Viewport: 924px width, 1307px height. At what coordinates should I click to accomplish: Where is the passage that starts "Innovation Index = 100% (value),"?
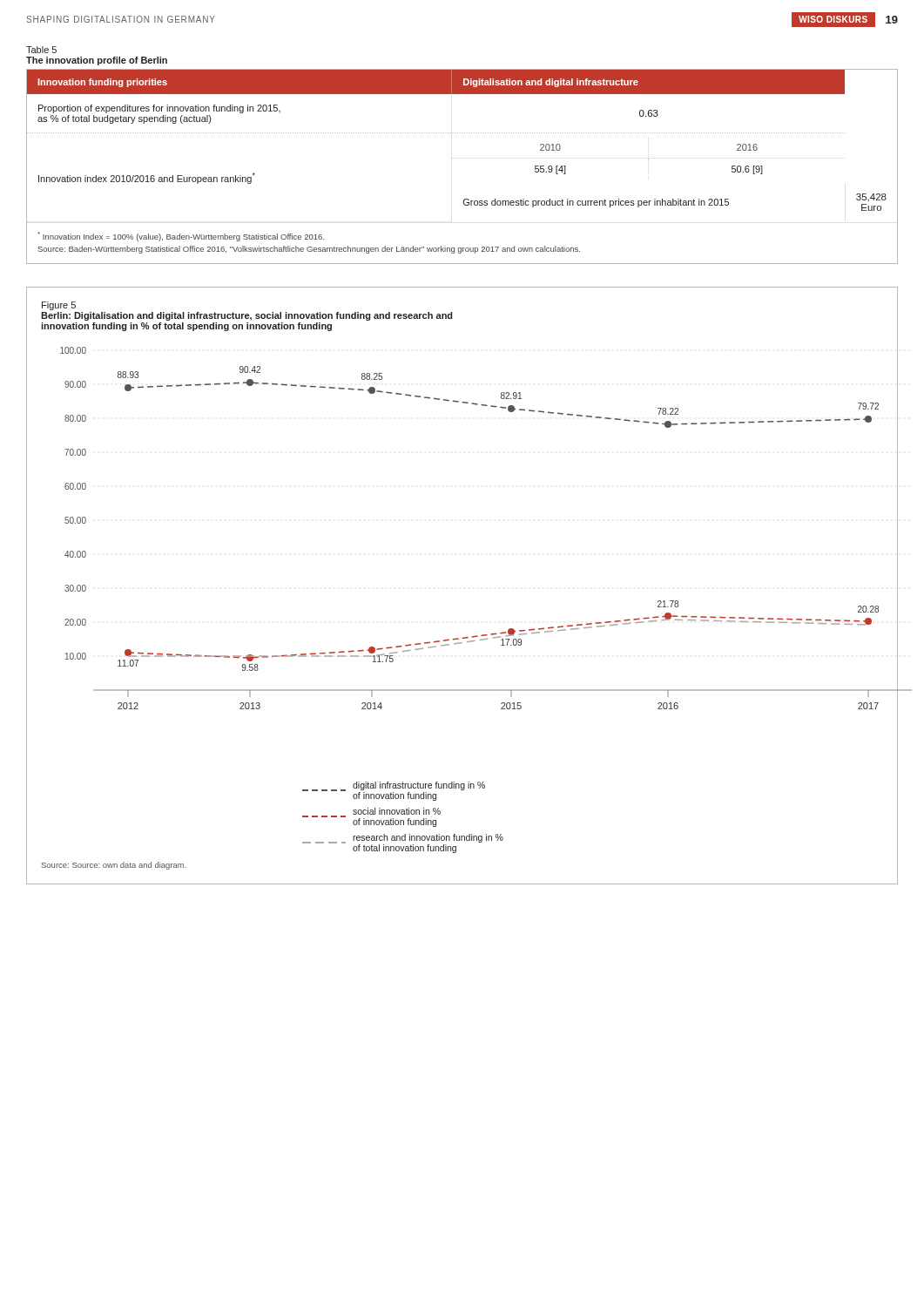tap(309, 242)
